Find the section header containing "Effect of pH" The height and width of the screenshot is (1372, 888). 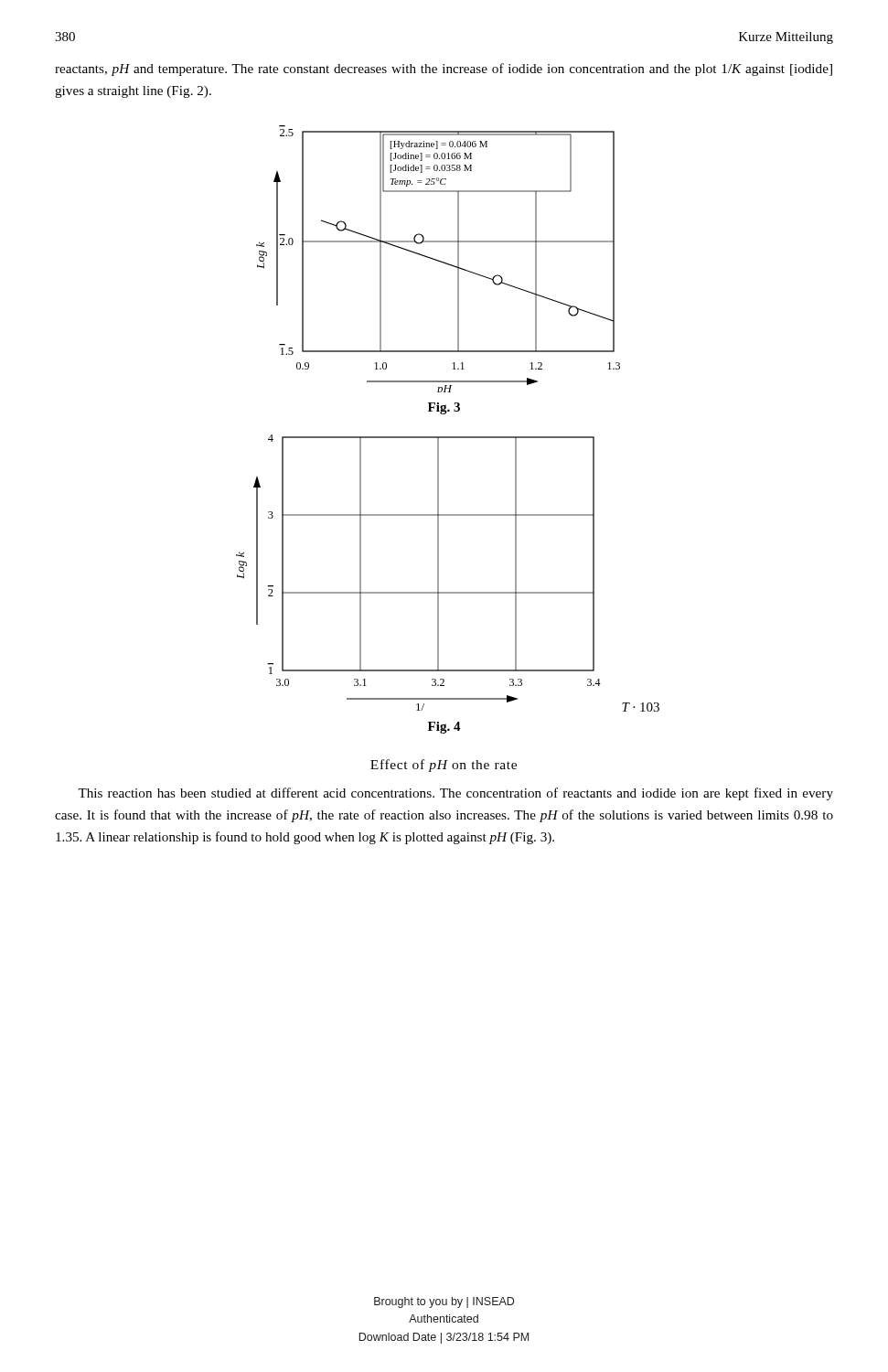444,764
